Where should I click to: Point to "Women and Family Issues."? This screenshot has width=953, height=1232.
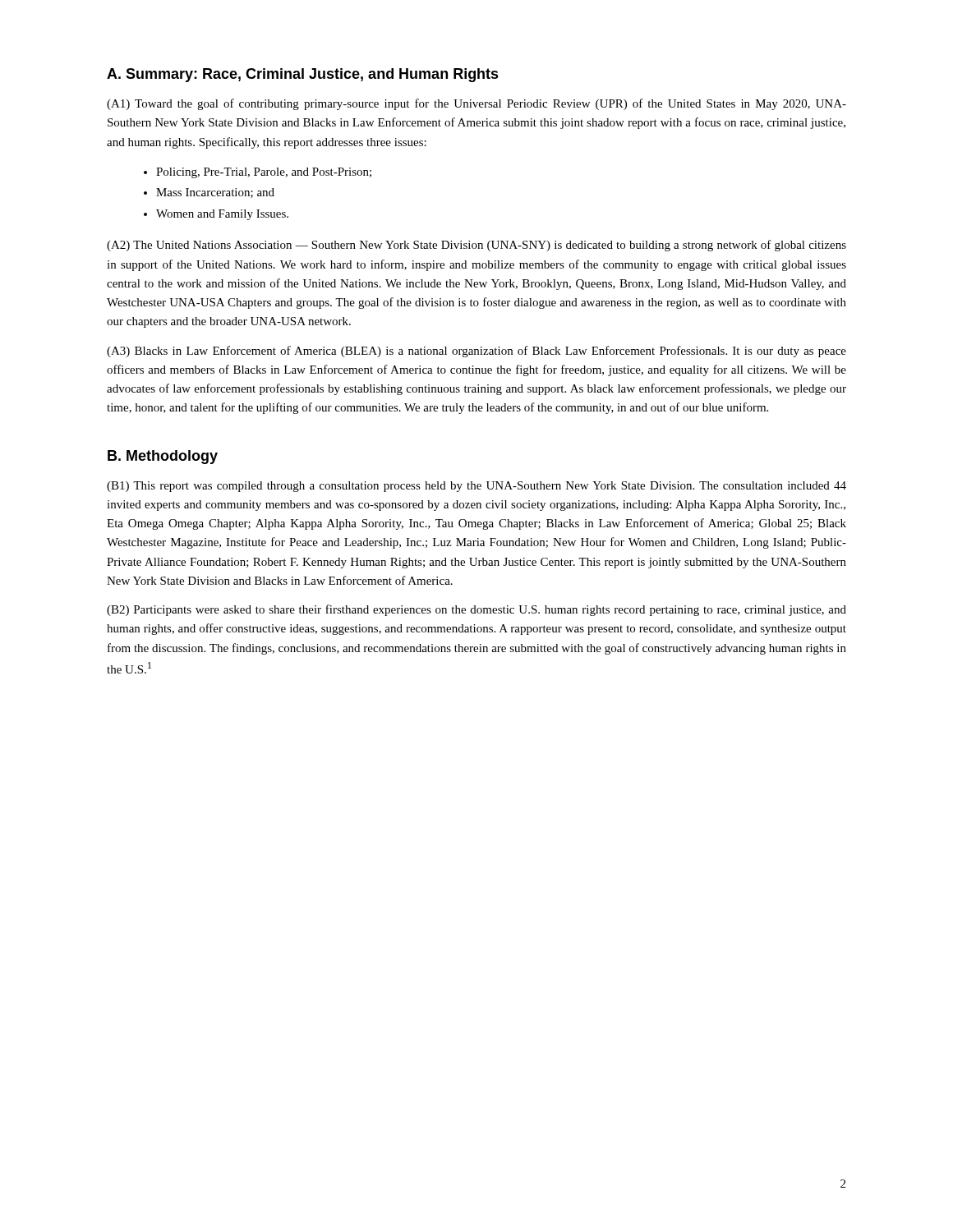click(223, 213)
